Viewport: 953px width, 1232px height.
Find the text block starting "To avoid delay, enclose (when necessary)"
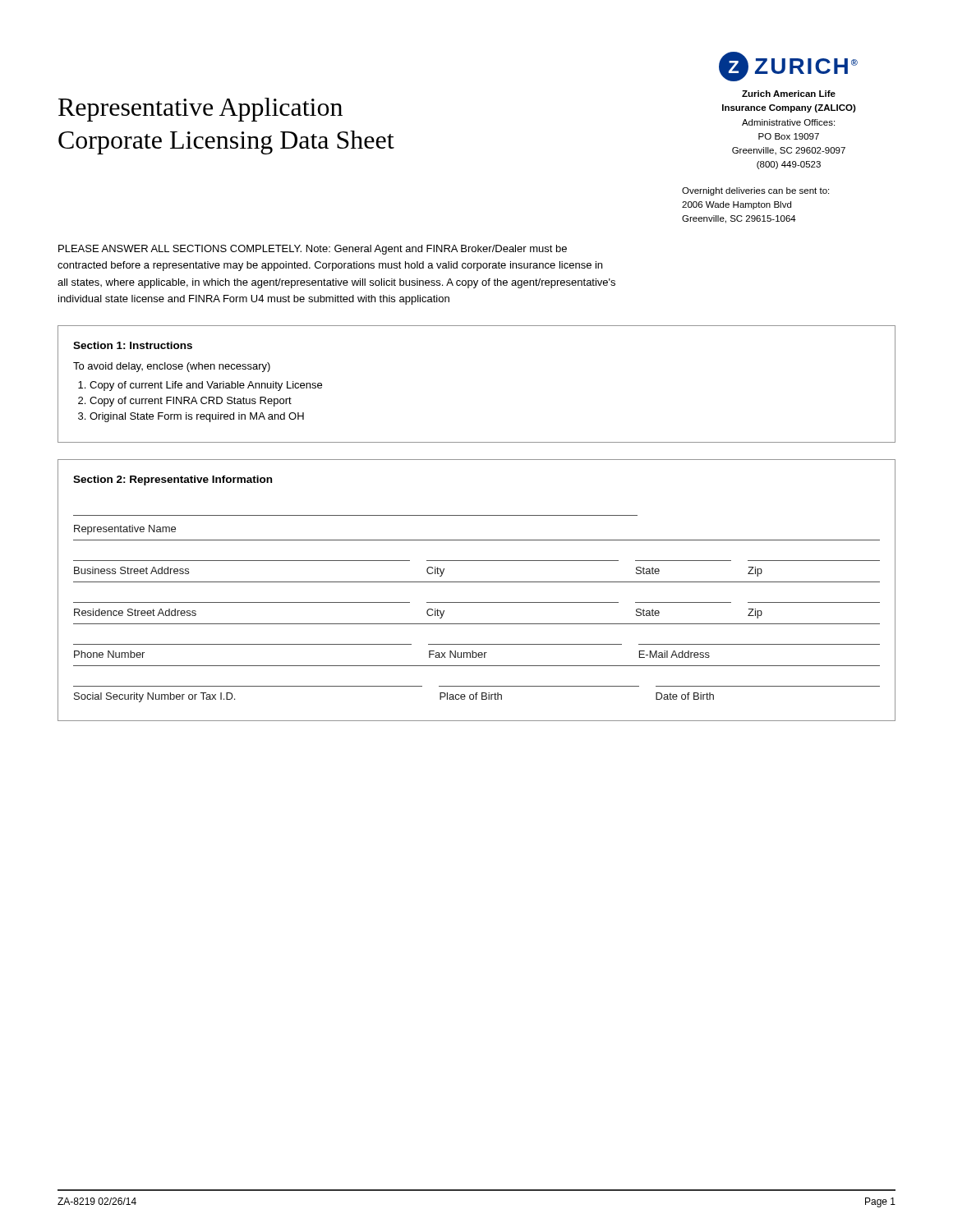[x=172, y=366]
